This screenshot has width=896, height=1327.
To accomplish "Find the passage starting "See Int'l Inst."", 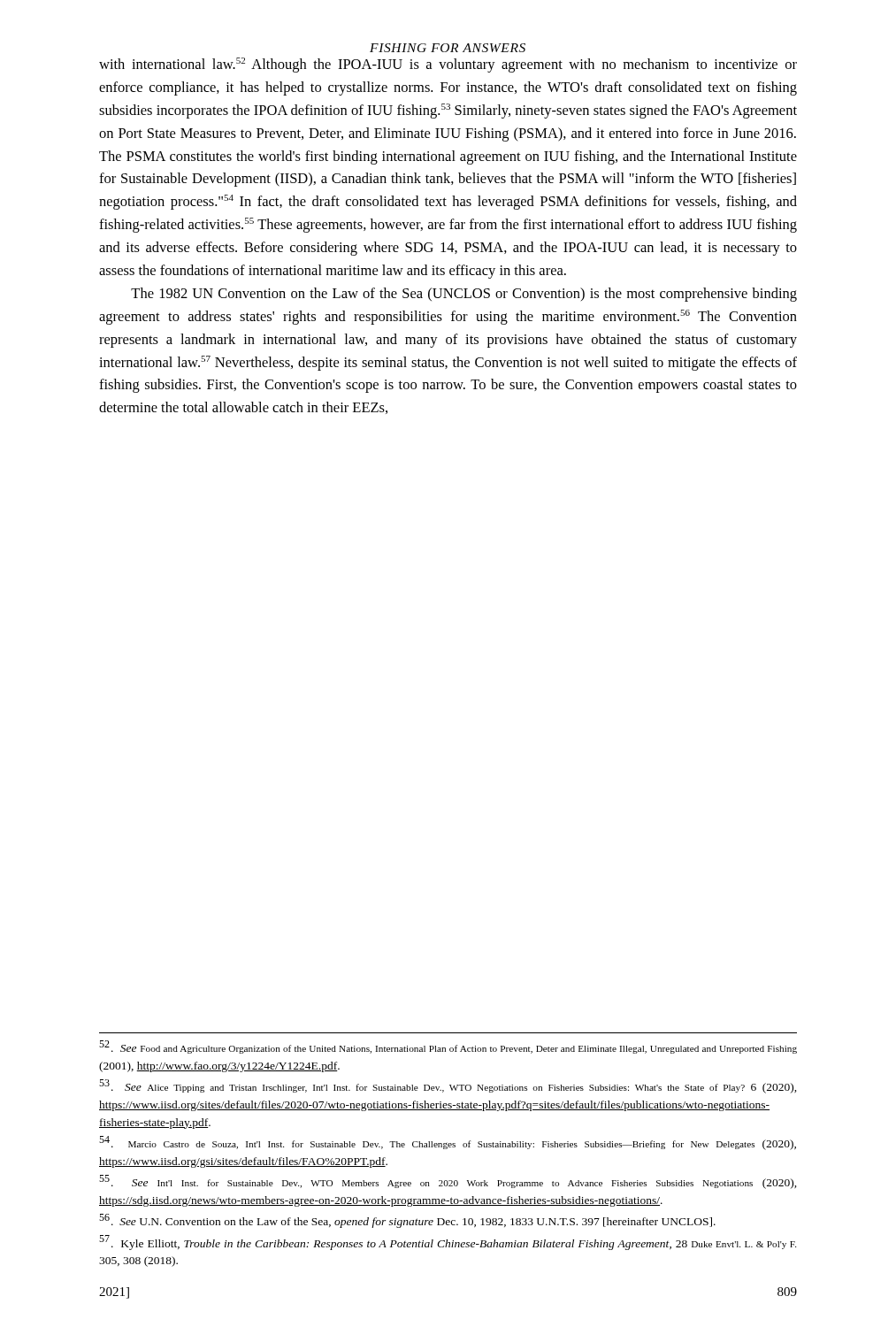I will pos(448,1190).
